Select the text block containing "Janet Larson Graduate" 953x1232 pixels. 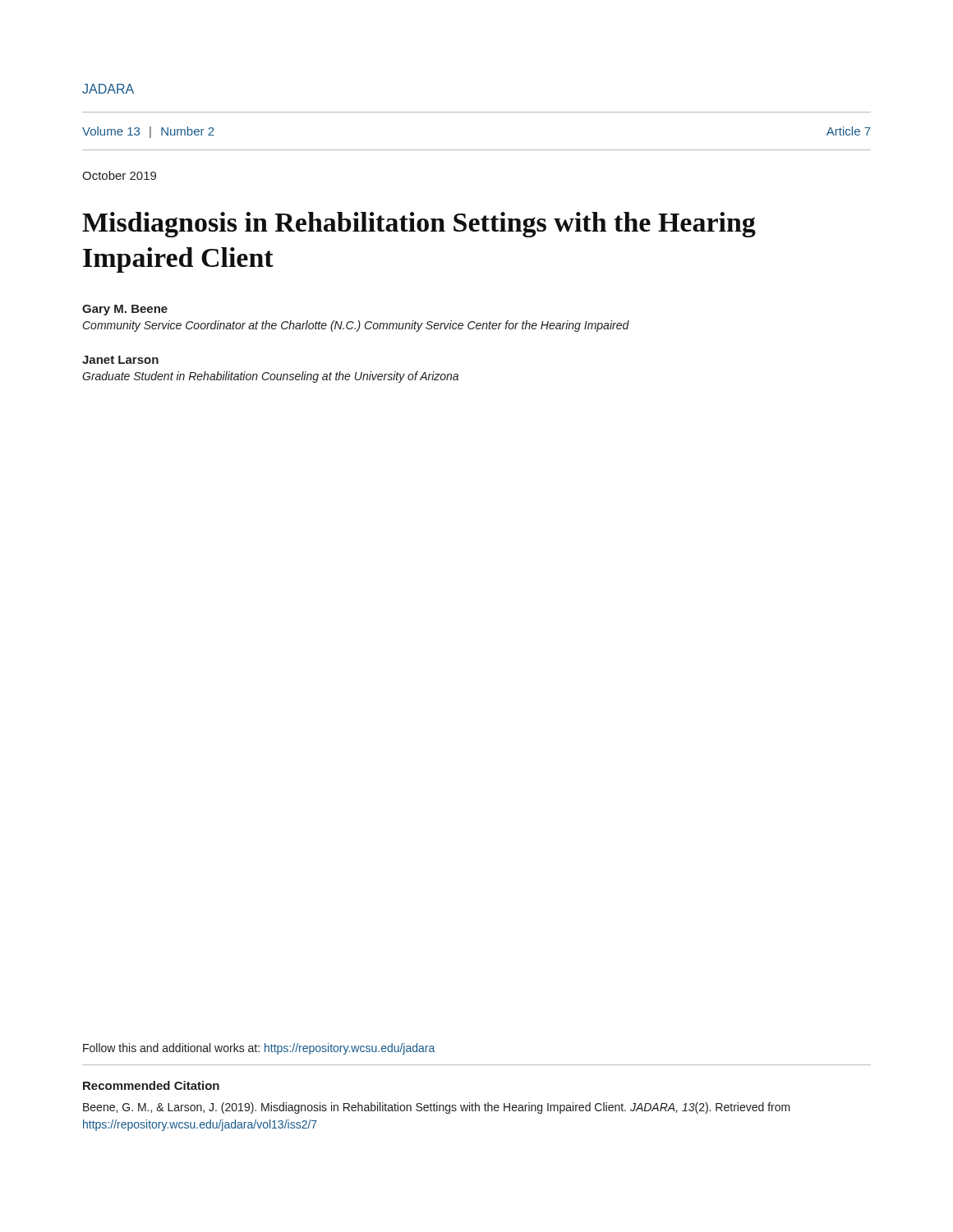coord(120,360)
